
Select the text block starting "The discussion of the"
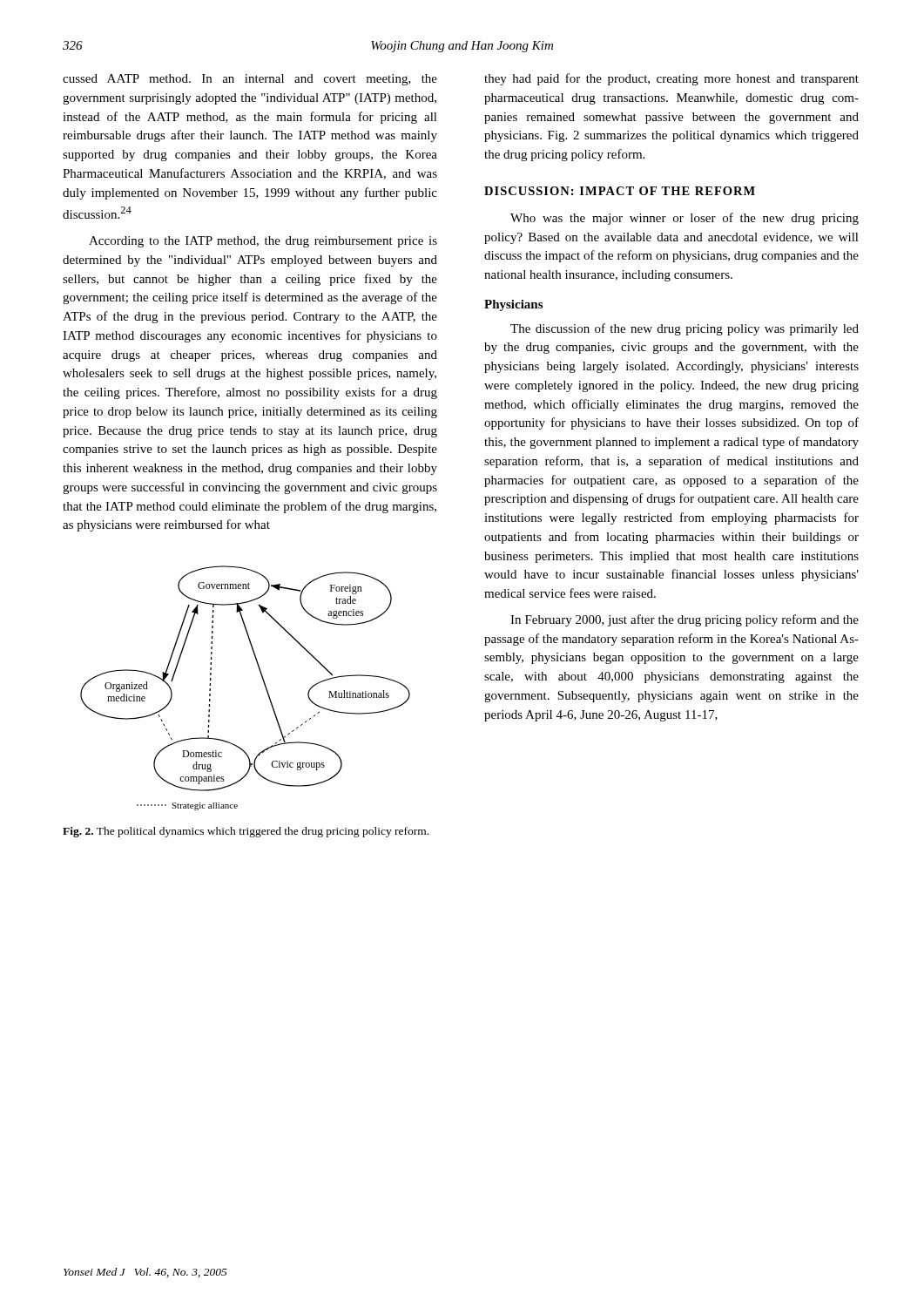pyautogui.click(x=671, y=522)
